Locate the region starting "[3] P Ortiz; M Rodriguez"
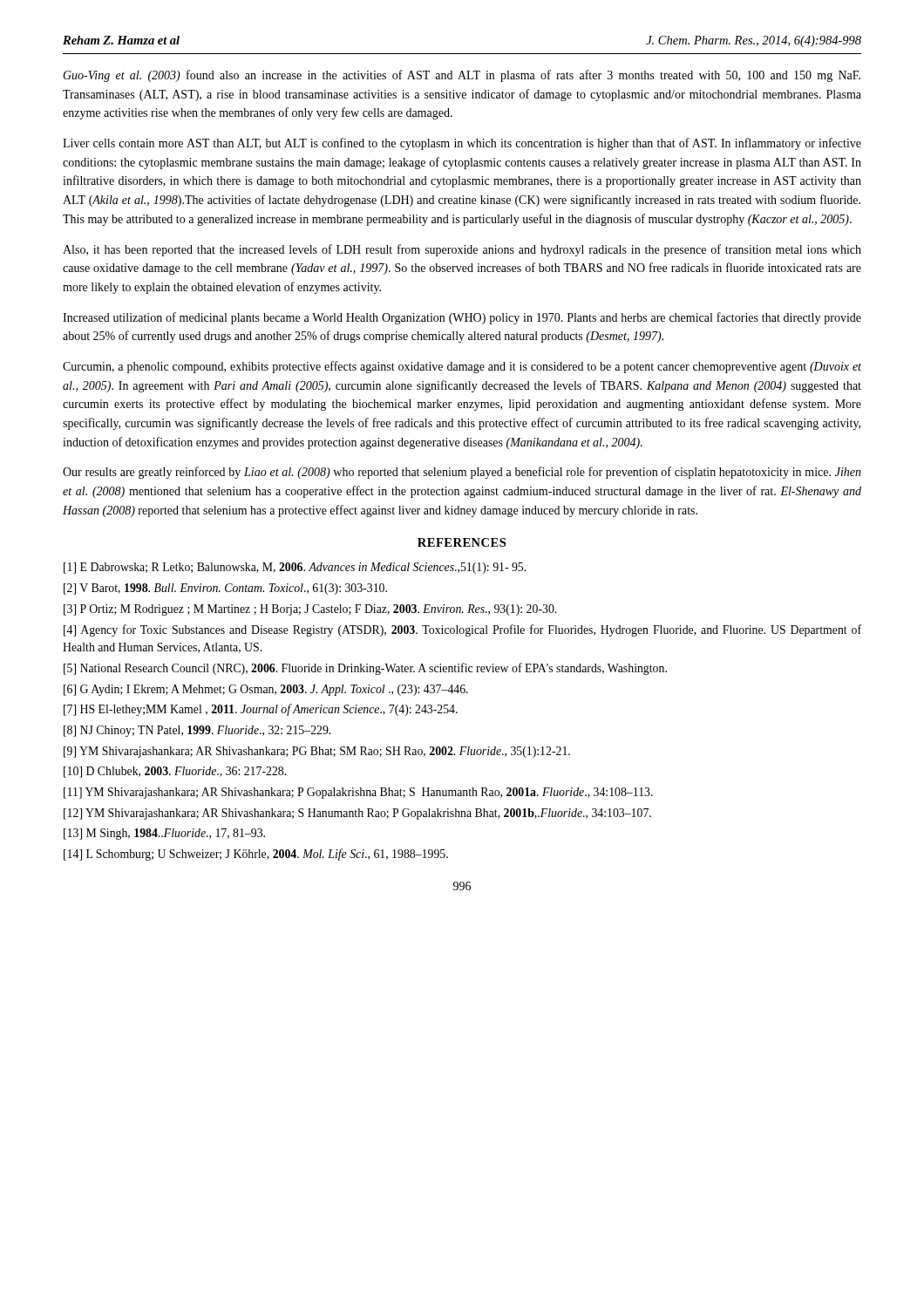 coord(310,609)
